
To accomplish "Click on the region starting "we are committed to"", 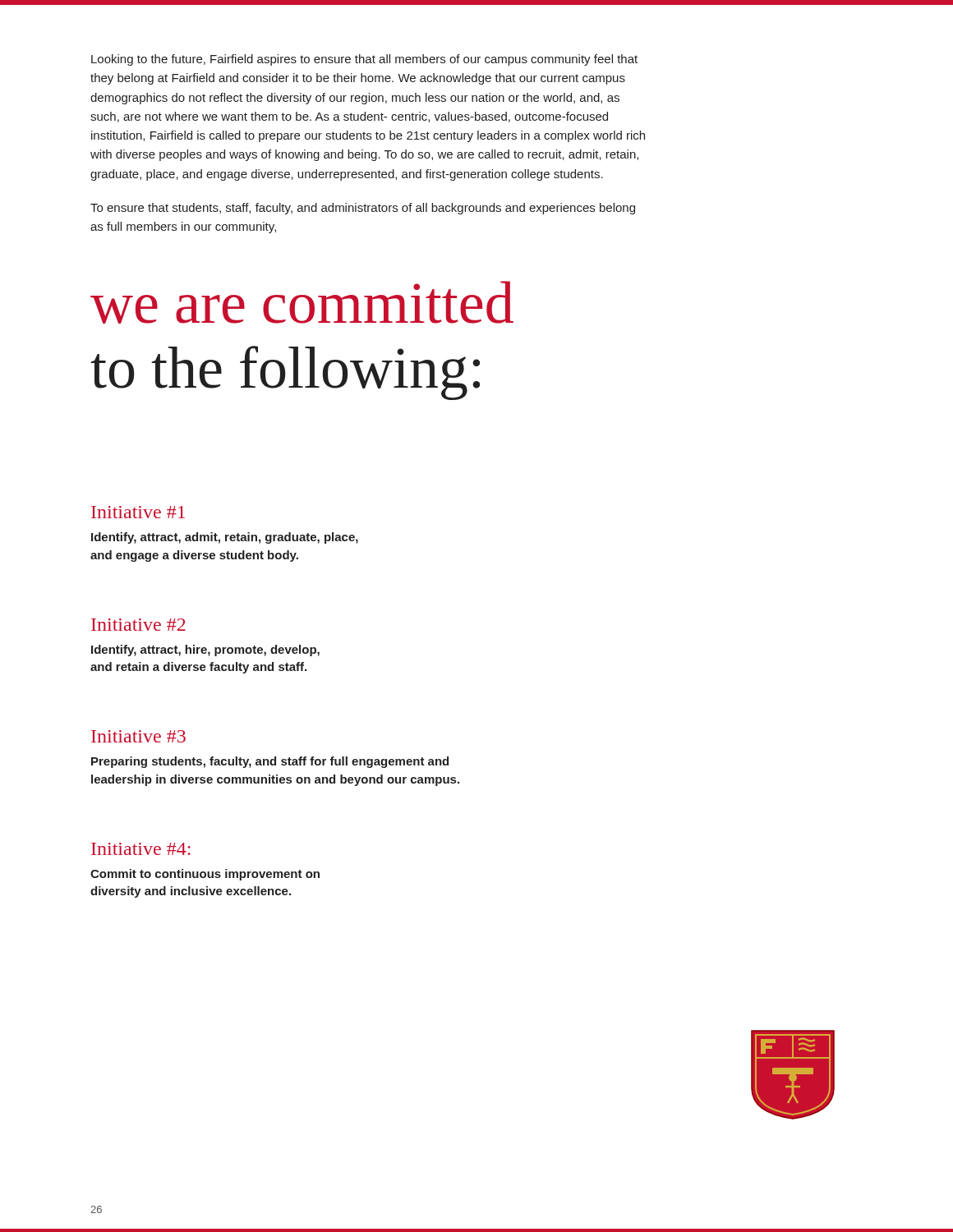I will pos(398,336).
